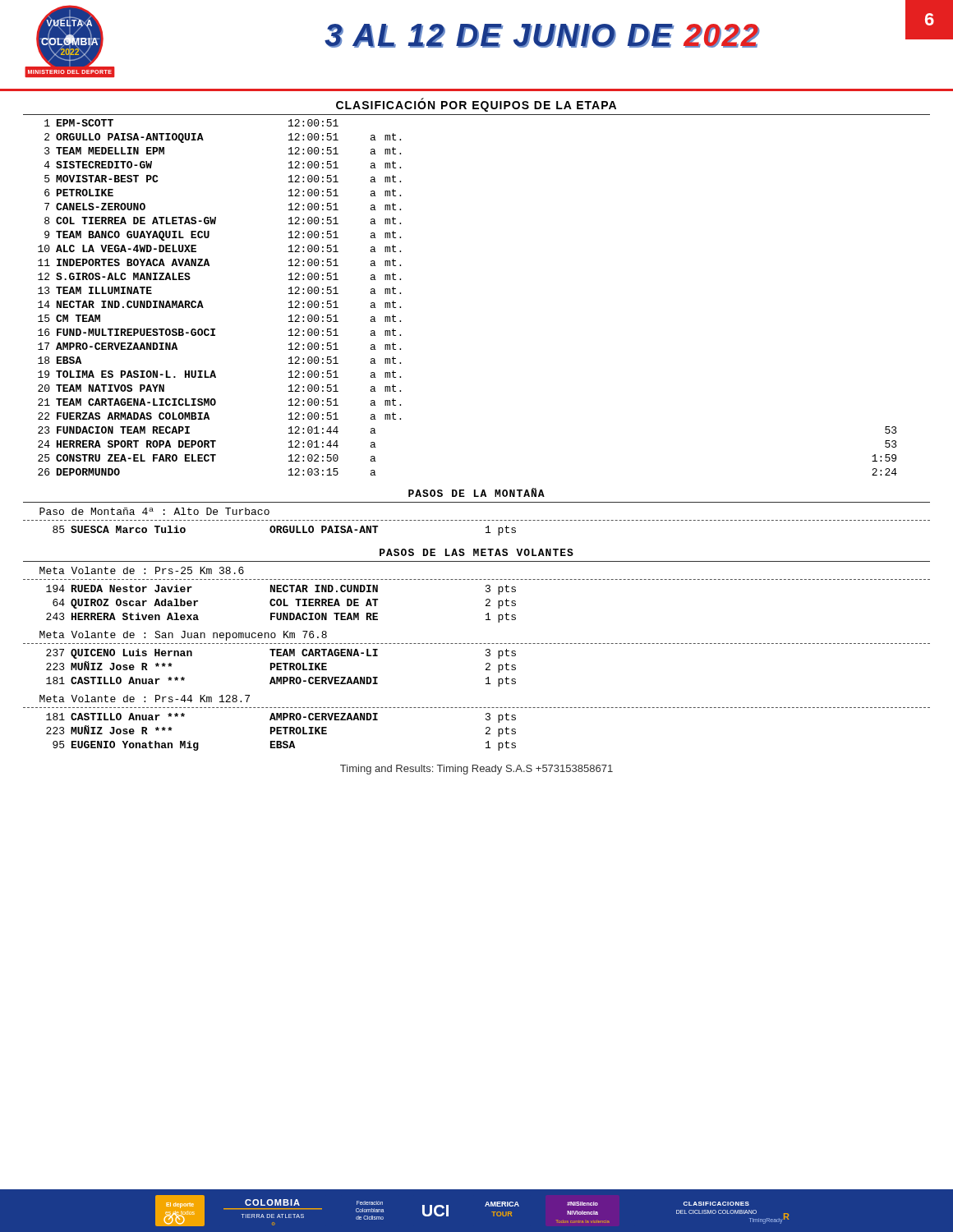Locate the region starting "Meta Volante de : Prs-44 Km"

(x=138, y=699)
